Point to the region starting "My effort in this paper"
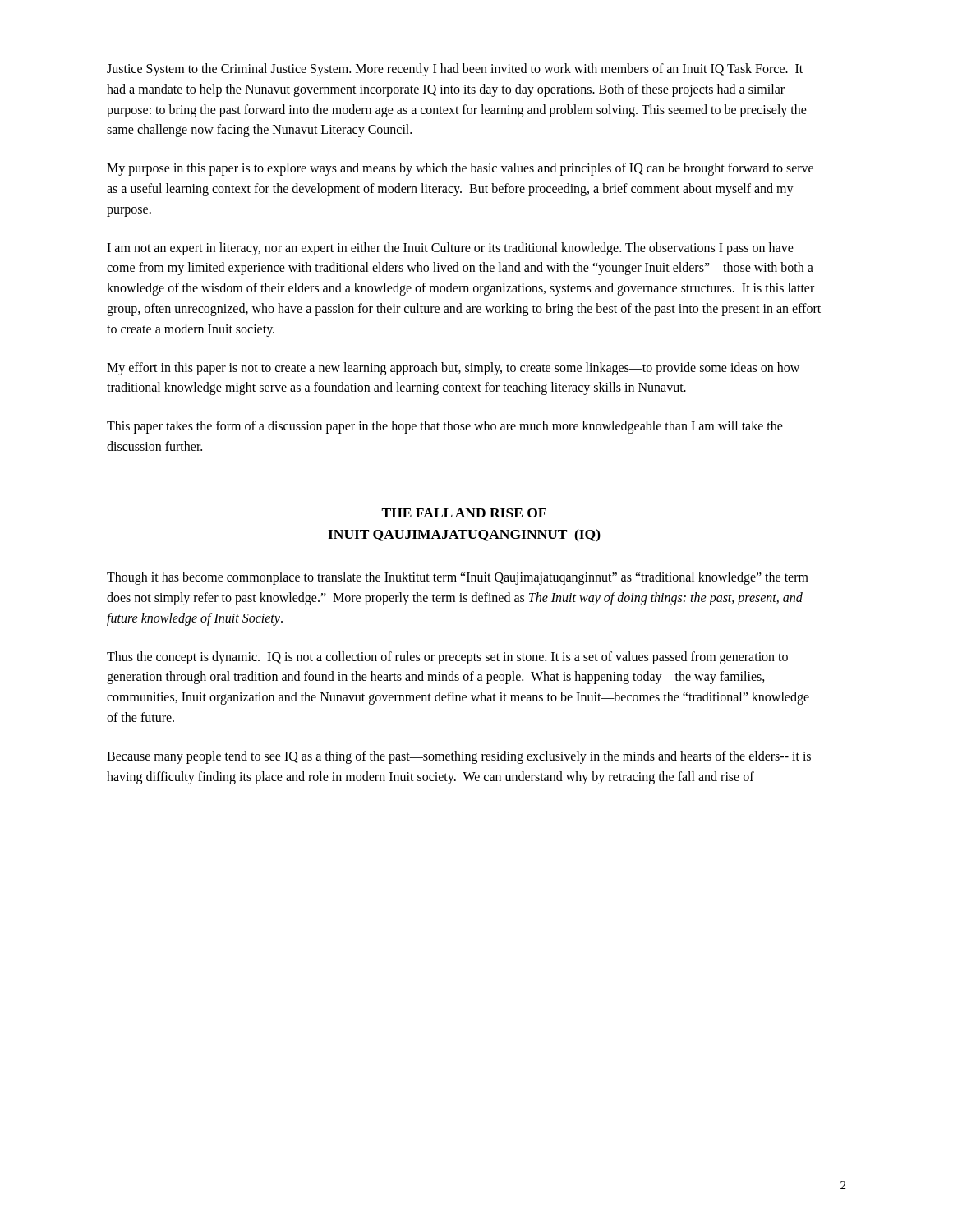The width and height of the screenshot is (953, 1232). pyautogui.click(x=453, y=377)
